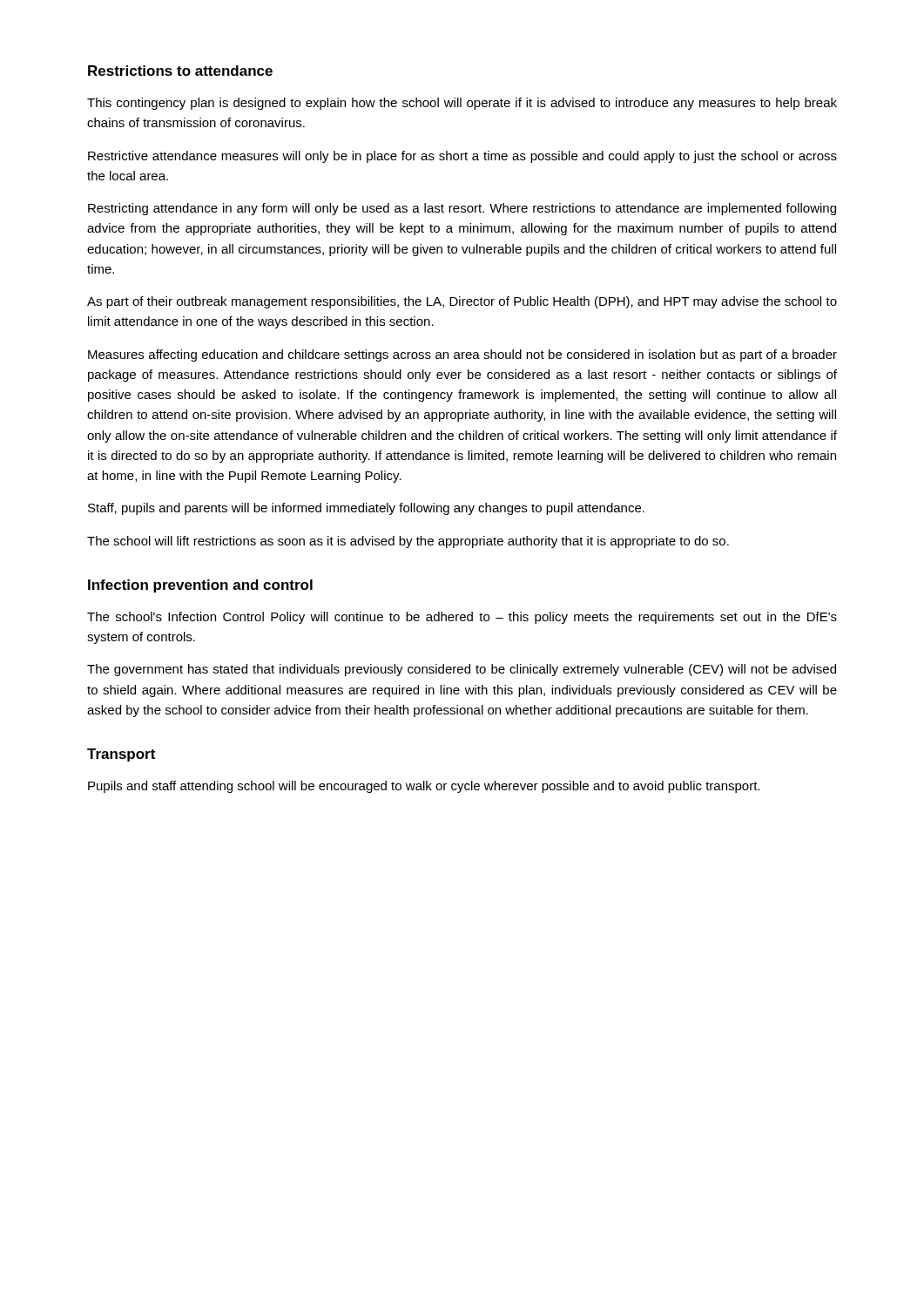
Task: Click on the block starting "Restrictions to attendance"
Action: point(180,71)
